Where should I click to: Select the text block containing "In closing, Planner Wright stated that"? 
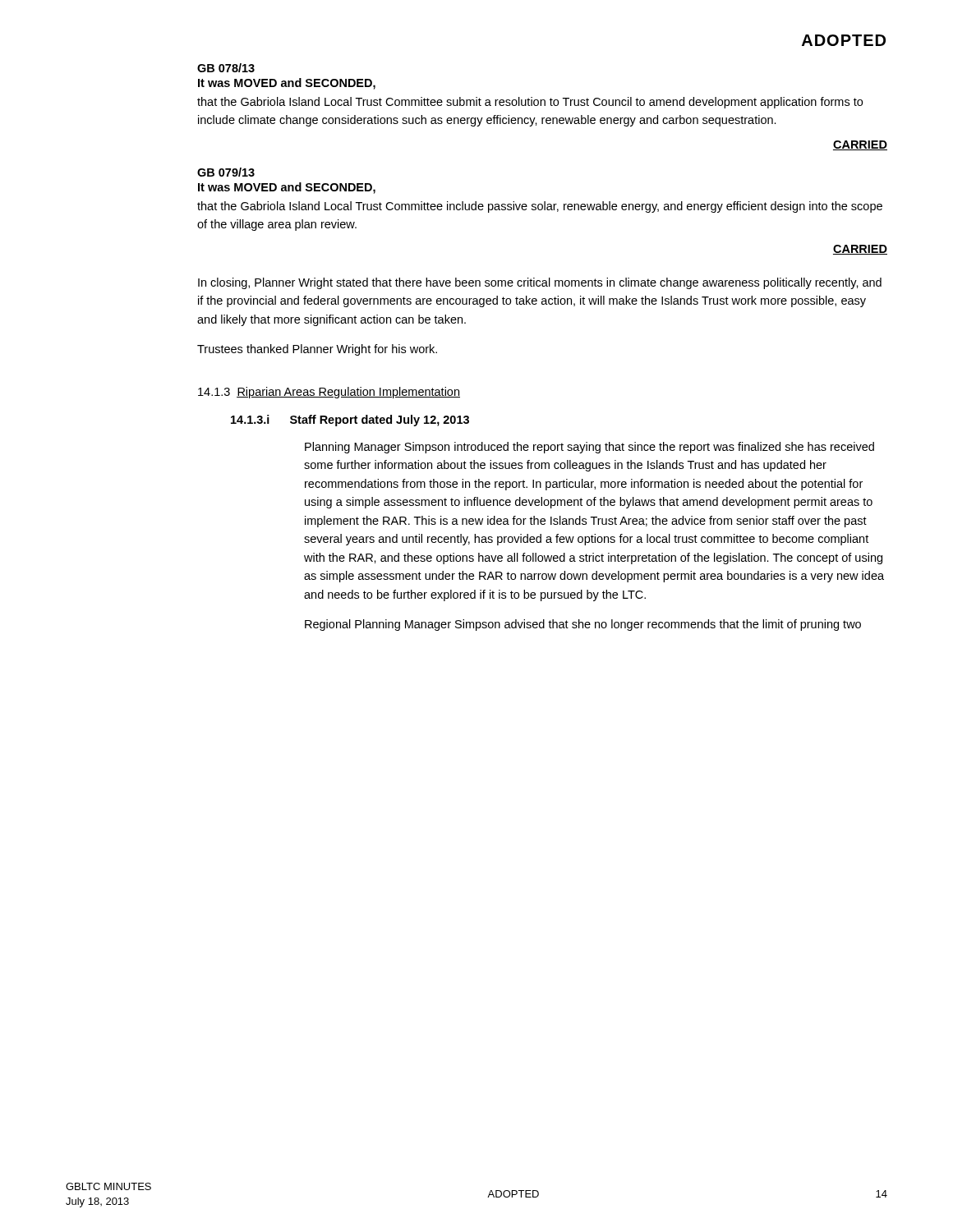coord(540,301)
